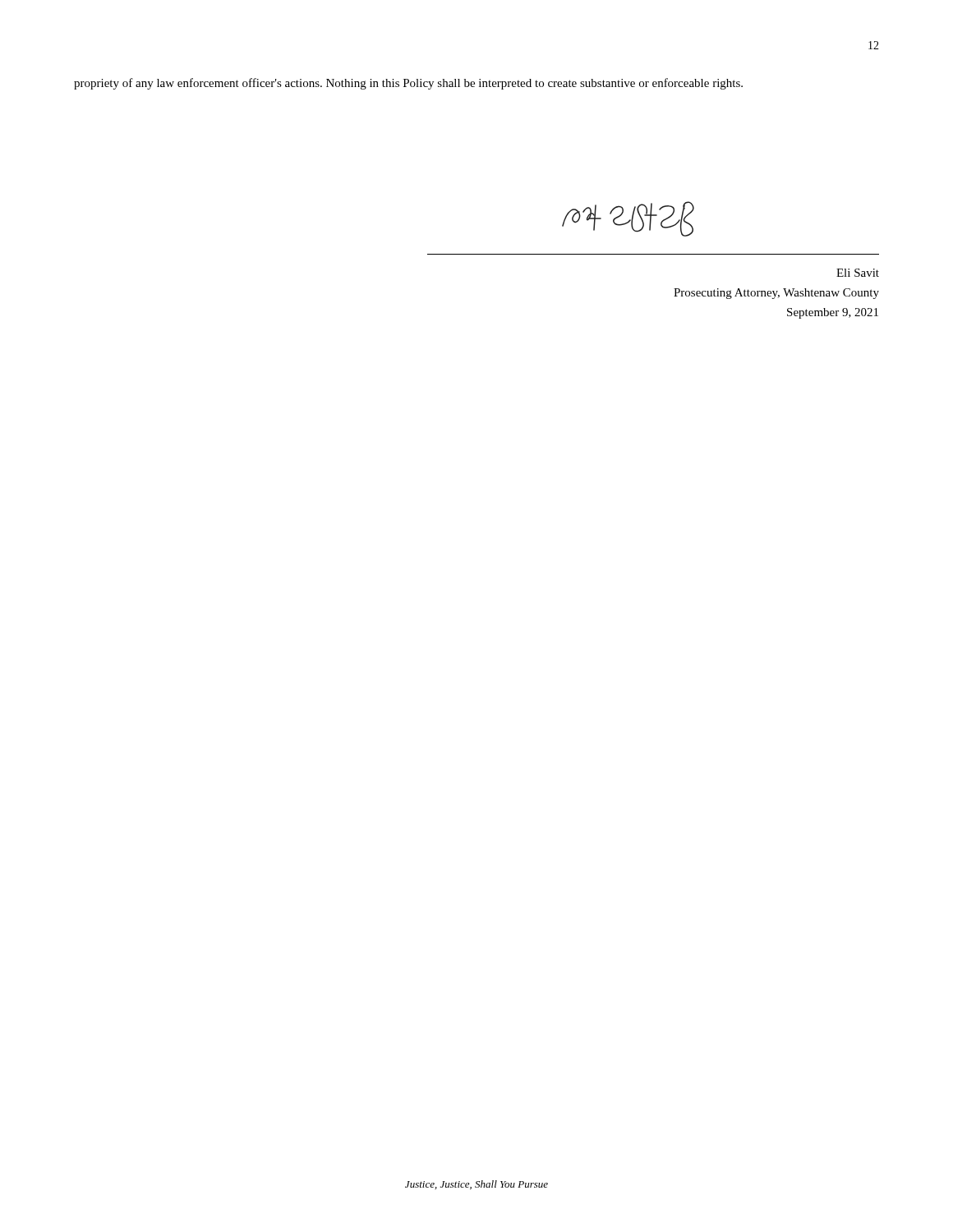This screenshot has width=953, height=1232.
Task: Click the passage that begins "propriety of any law enforcement officer's actions."
Action: pyautogui.click(x=409, y=83)
